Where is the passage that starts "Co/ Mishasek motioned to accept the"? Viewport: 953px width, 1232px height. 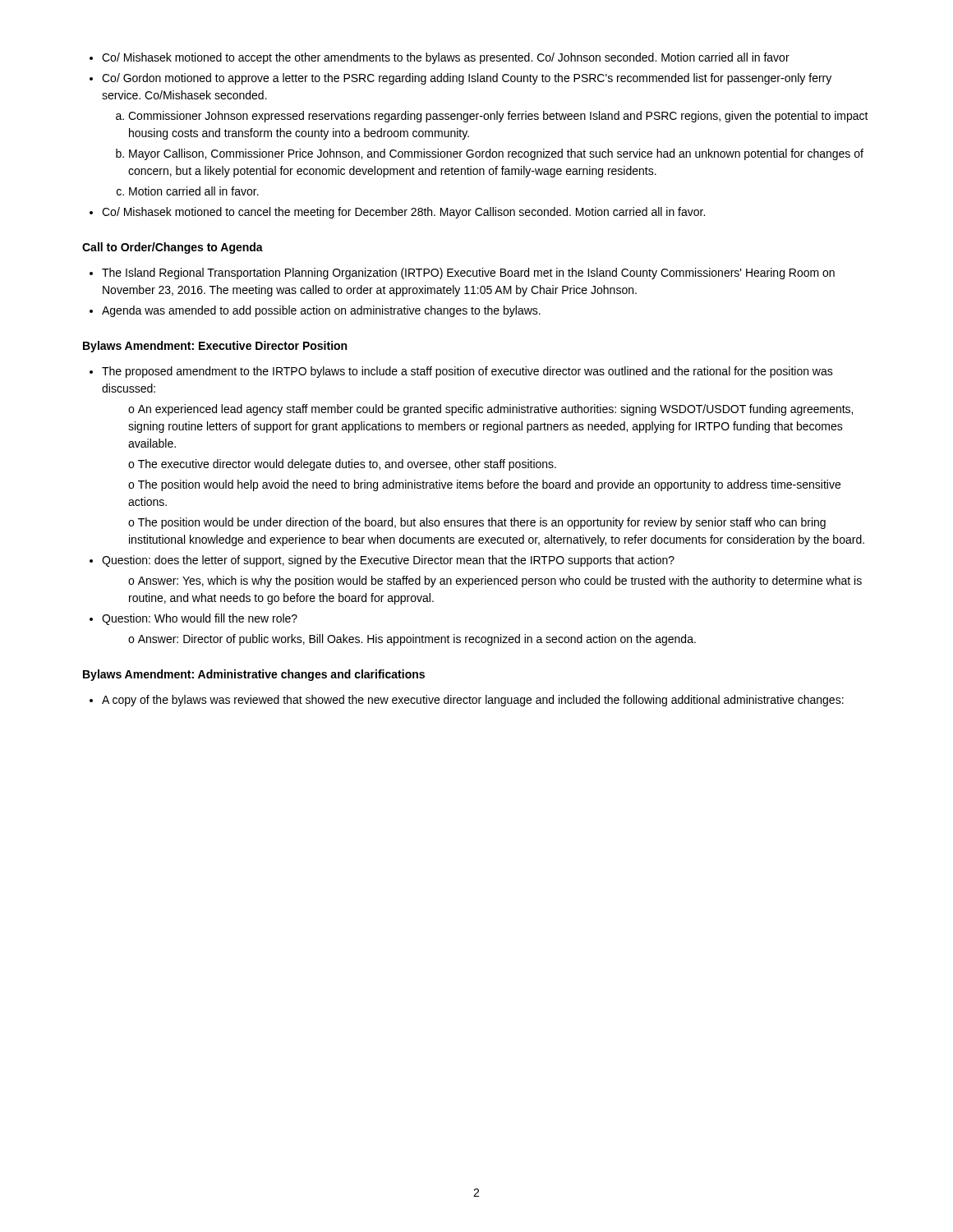[476, 135]
